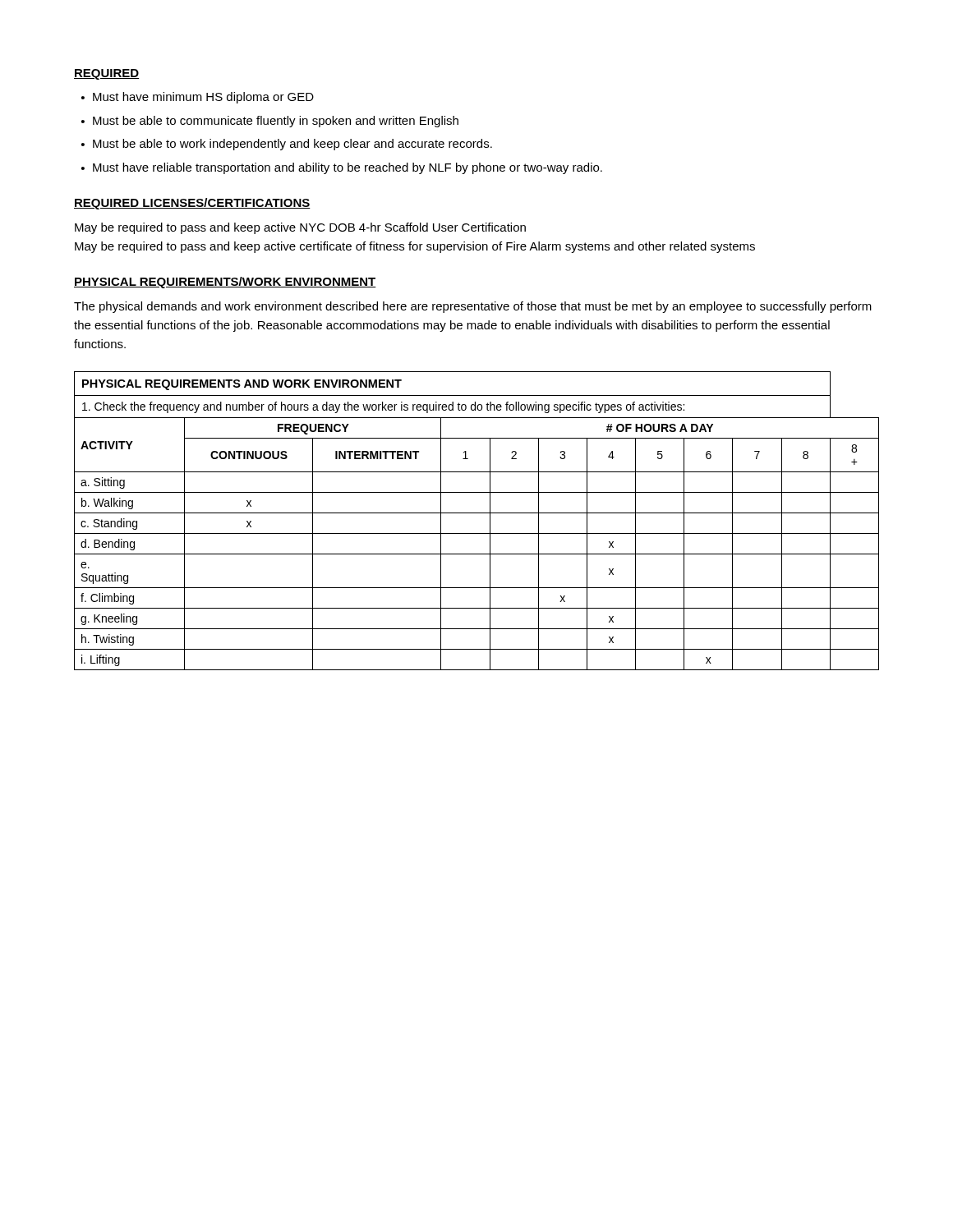The height and width of the screenshot is (1232, 953).
Task: Click on the text block starting "May be required to pass and"
Action: point(415,237)
